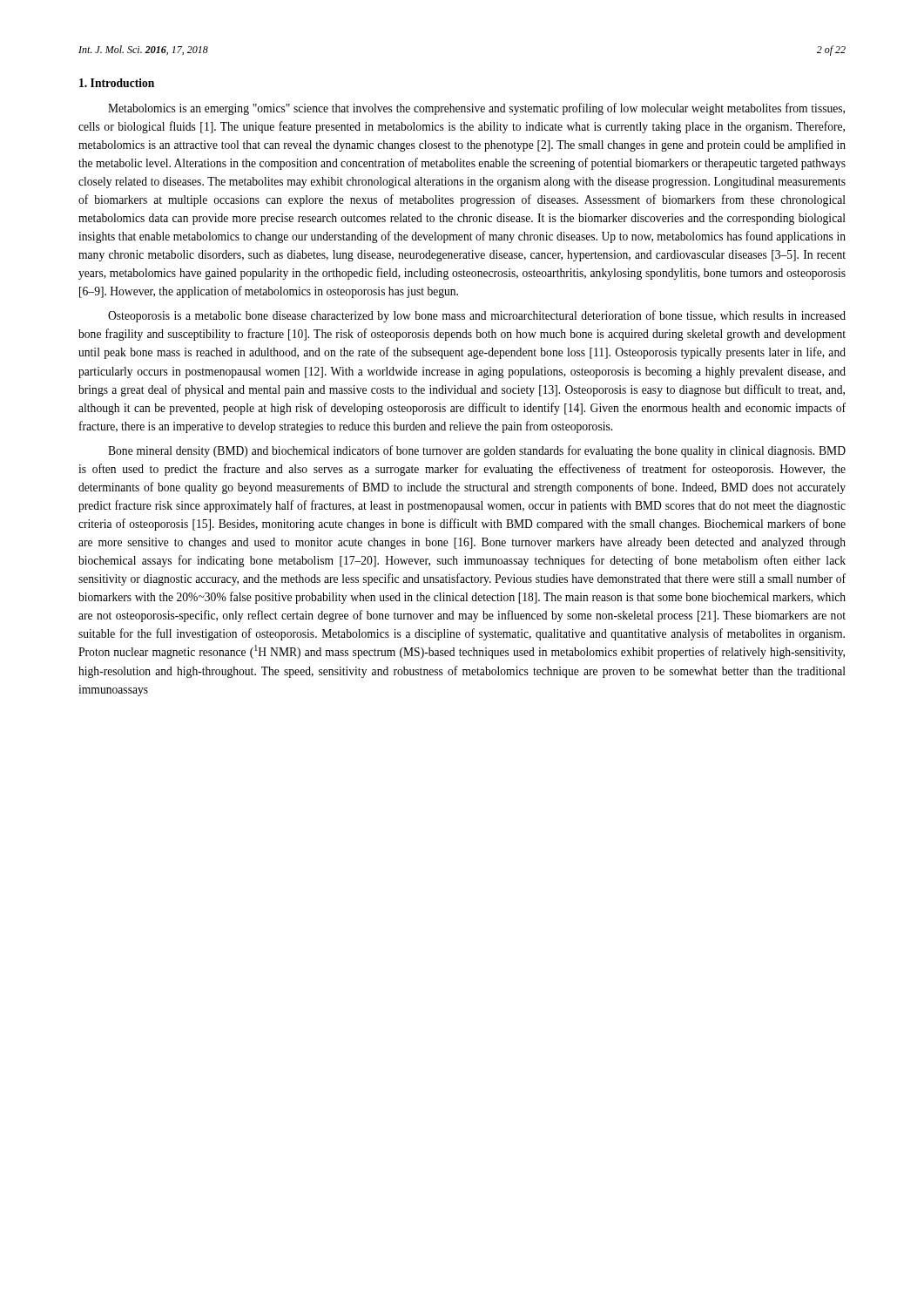Locate the region starting "1. Introduction"
The height and width of the screenshot is (1307, 924).
coord(116,83)
